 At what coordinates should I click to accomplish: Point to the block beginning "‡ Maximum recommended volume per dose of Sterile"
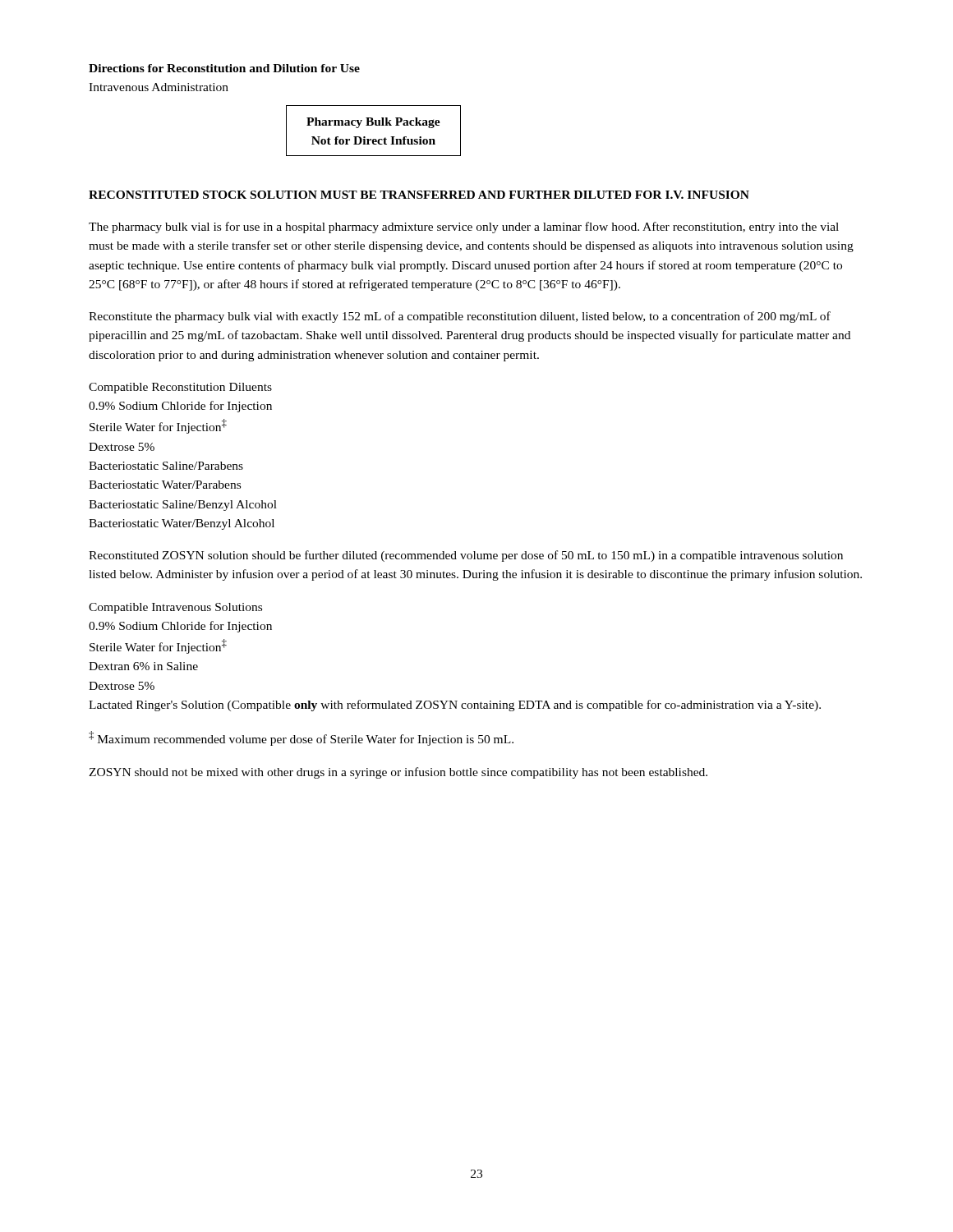[302, 737]
